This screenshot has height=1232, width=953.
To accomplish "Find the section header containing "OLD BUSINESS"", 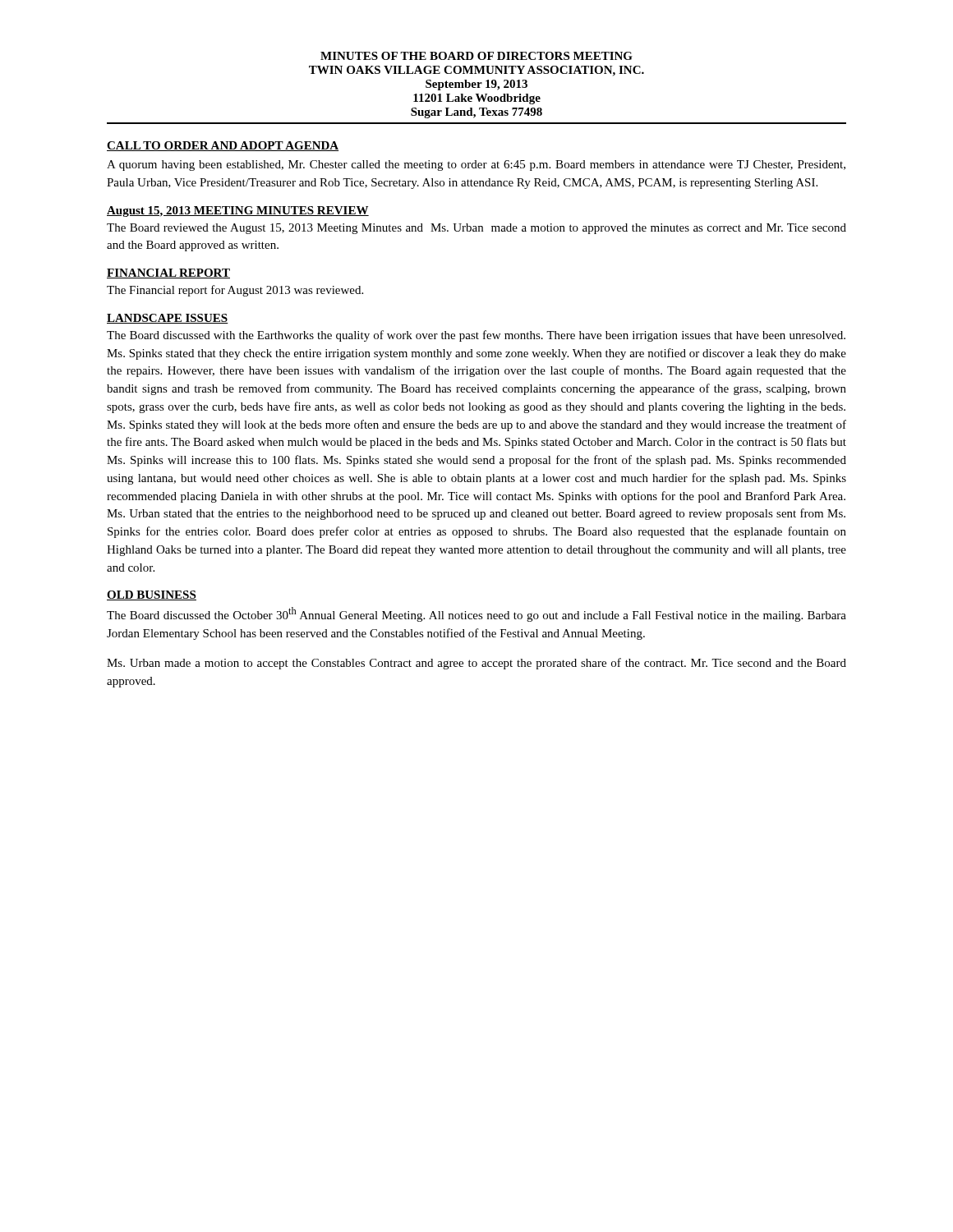I will 152,595.
